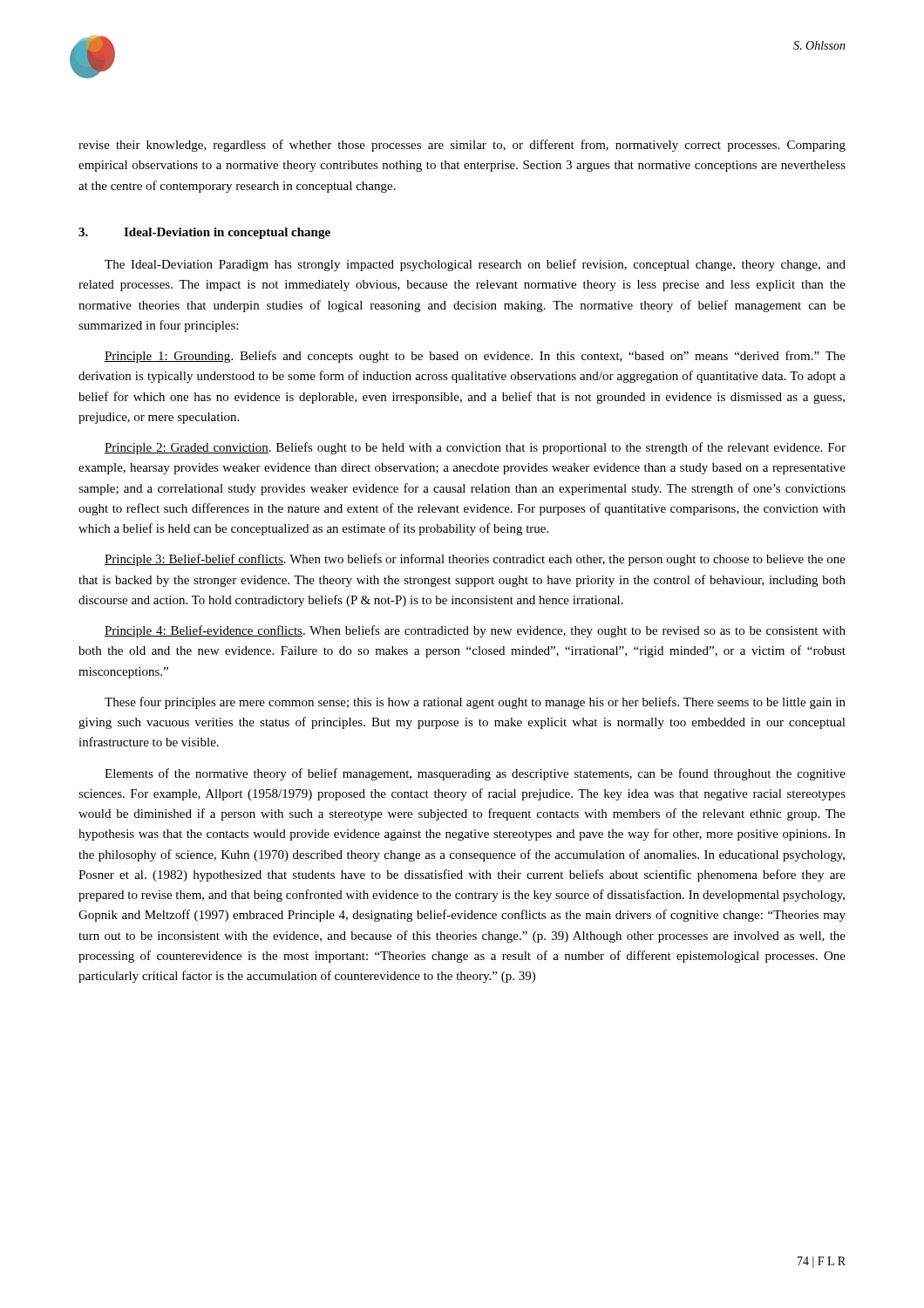Point to the section header beginning "3. Ideal-Deviation in"
Screen dimensions: 1308x924
coord(204,232)
